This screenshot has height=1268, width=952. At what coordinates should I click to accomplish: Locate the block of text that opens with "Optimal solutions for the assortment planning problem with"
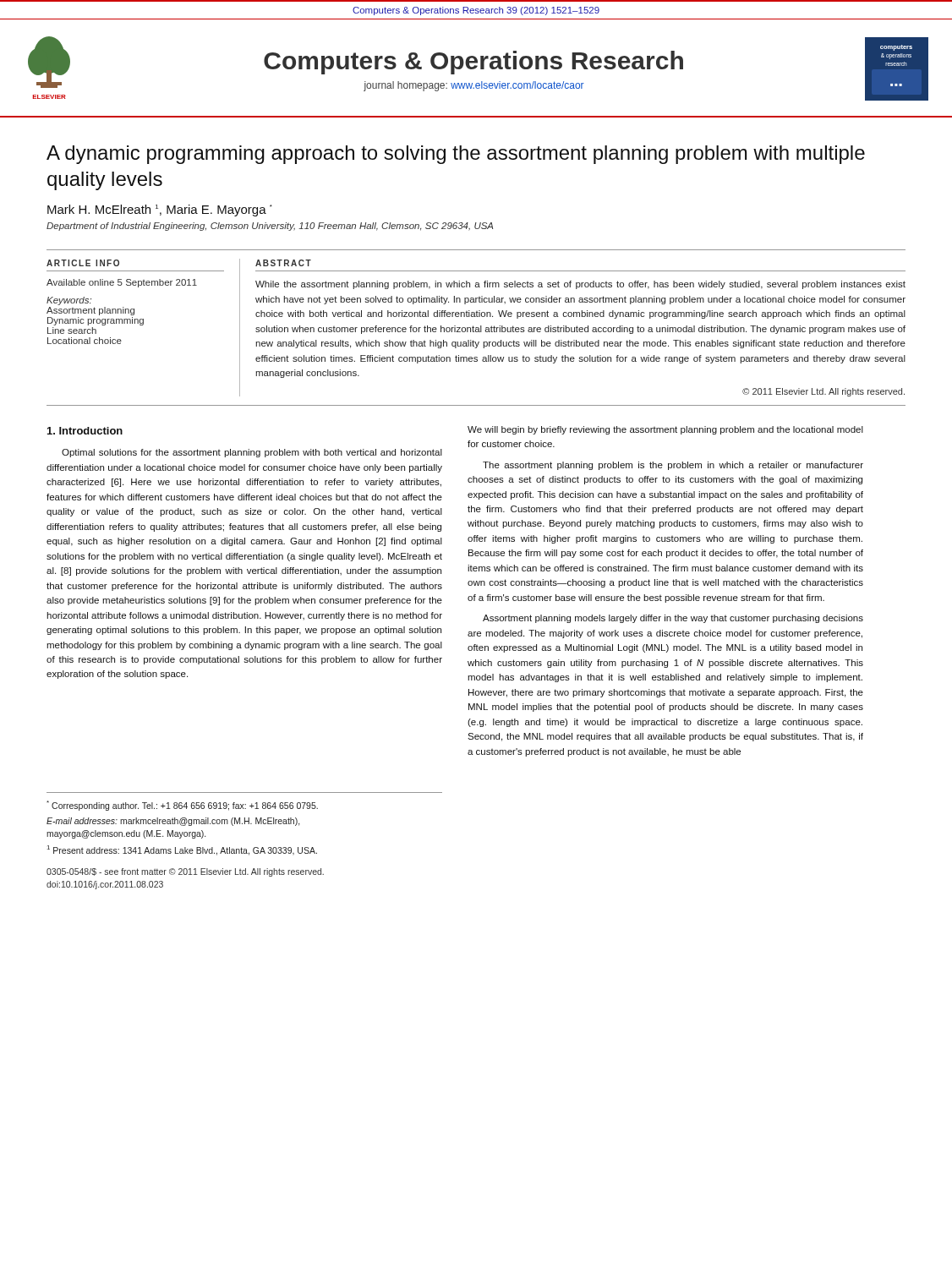(x=244, y=564)
